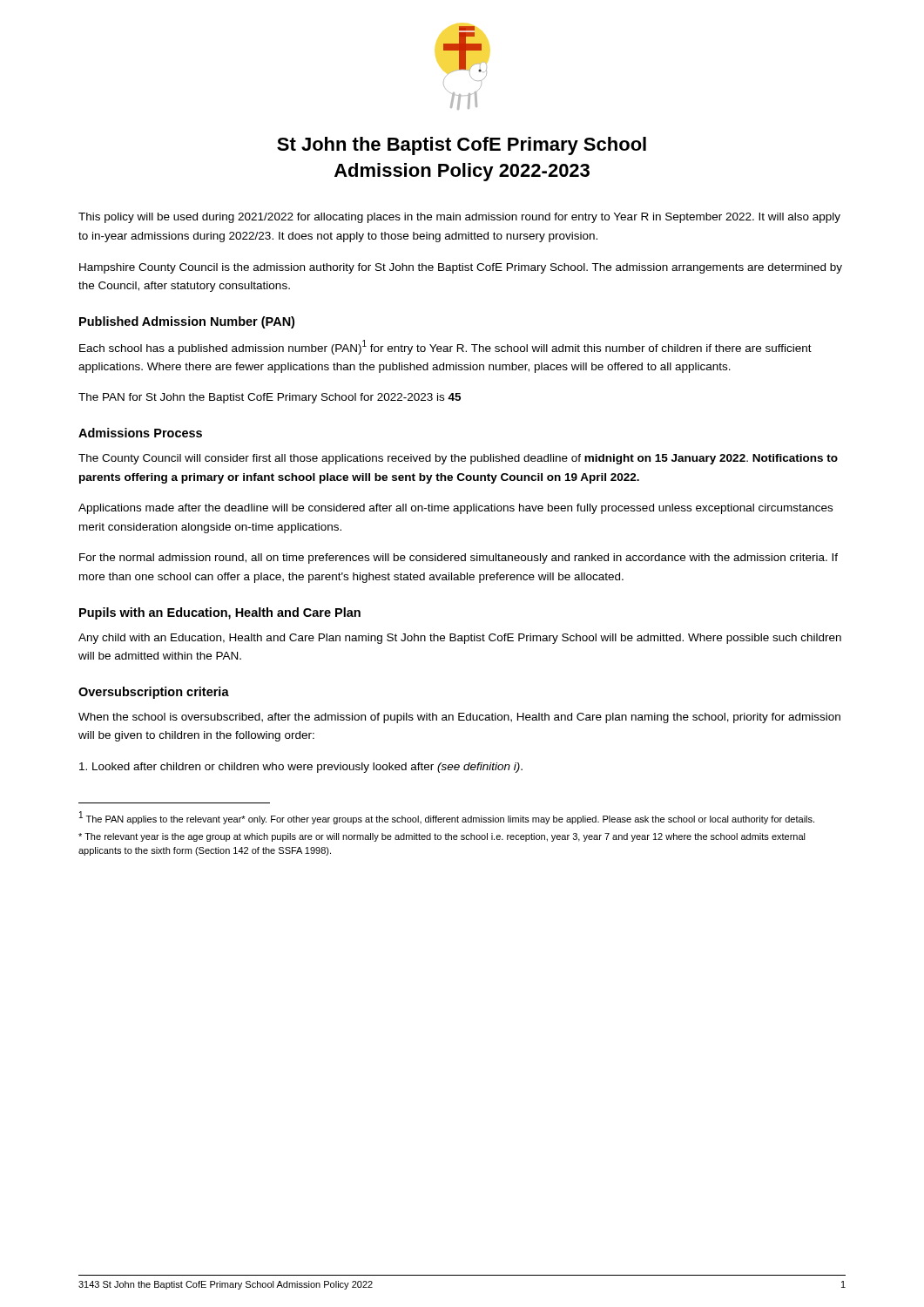Click on the logo

[x=462, y=67]
